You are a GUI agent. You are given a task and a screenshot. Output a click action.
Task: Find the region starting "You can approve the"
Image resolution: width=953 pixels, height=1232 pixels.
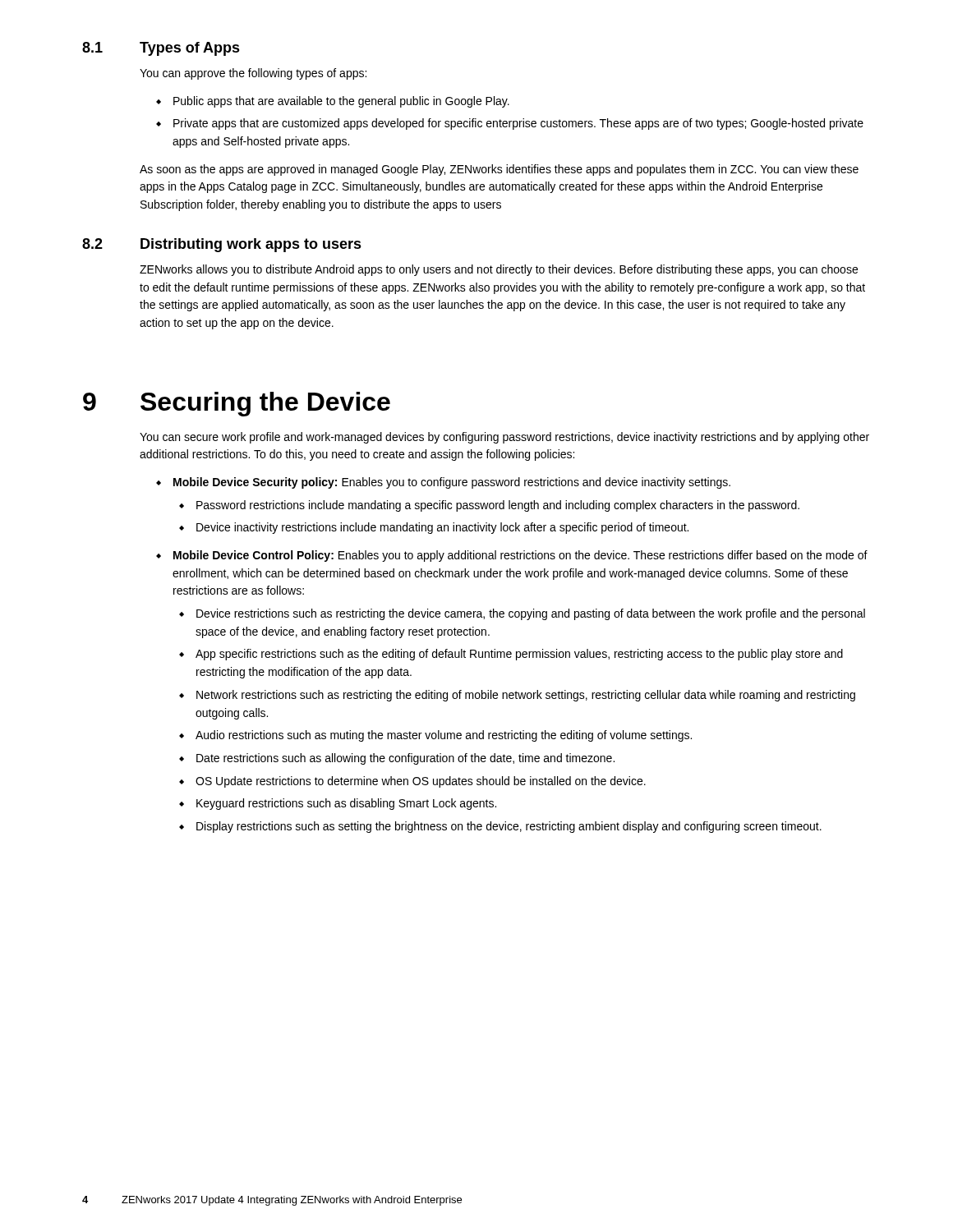[254, 73]
